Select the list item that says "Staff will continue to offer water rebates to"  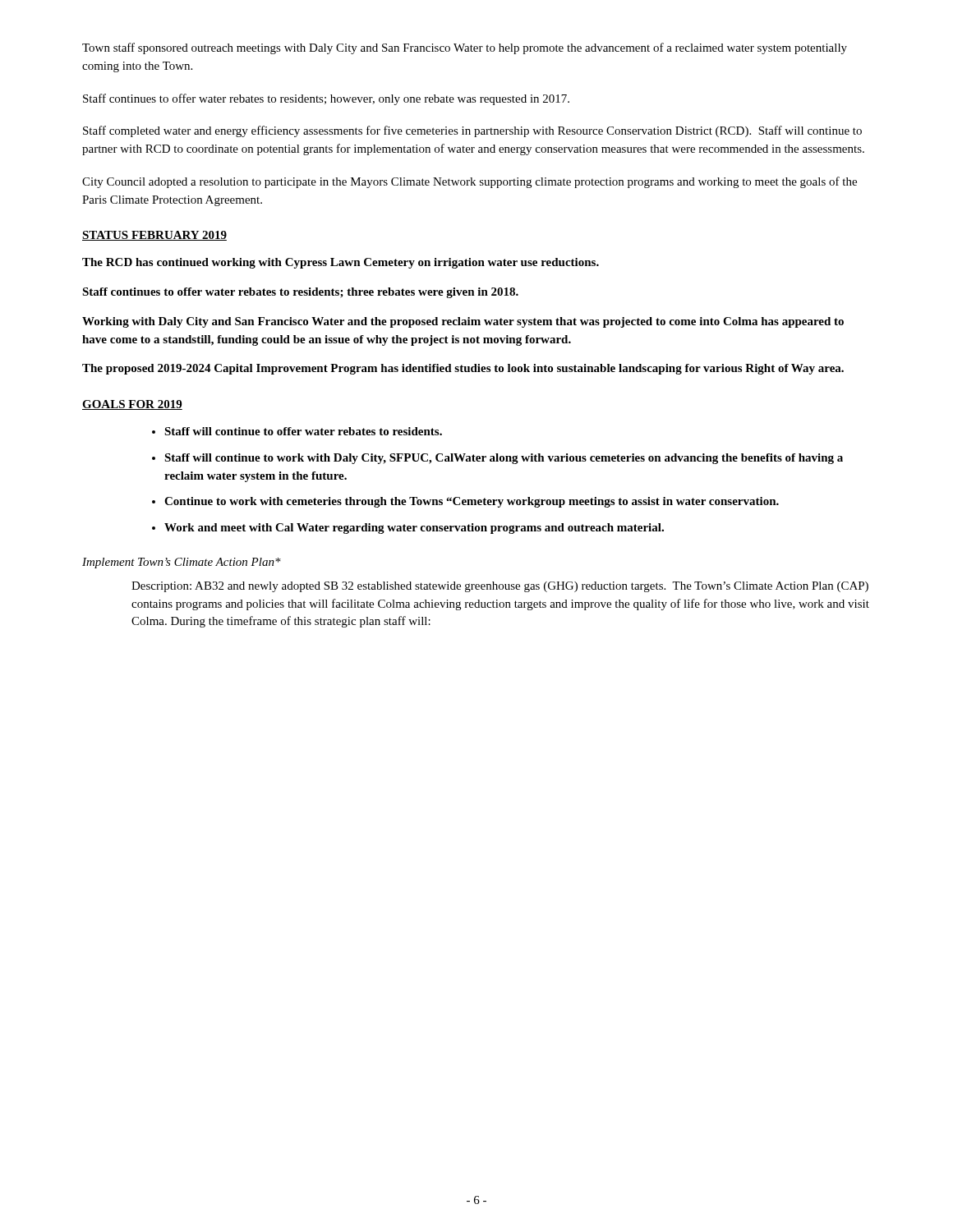coord(303,431)
